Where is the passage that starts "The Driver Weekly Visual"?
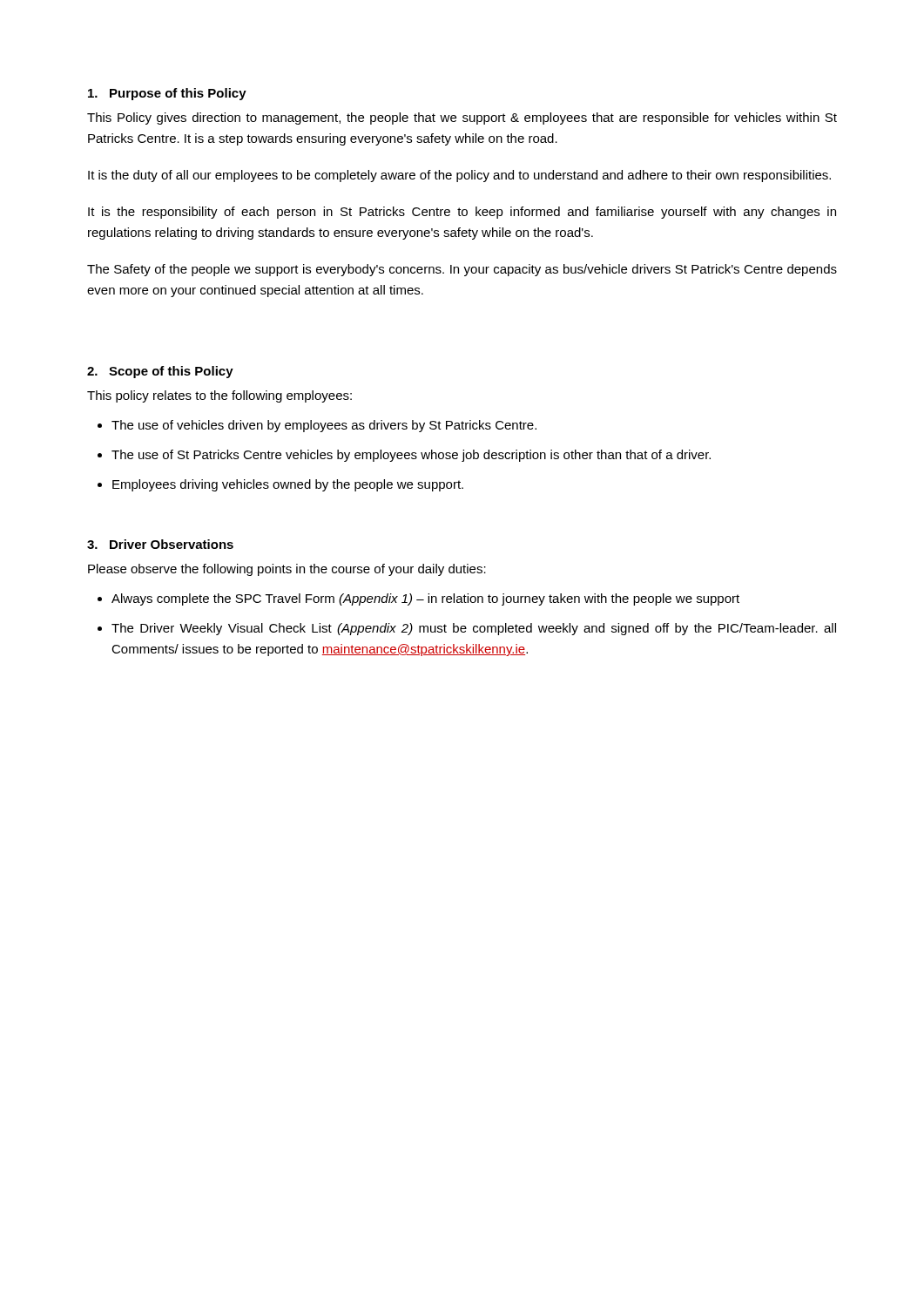 click(x=474, y=639)
